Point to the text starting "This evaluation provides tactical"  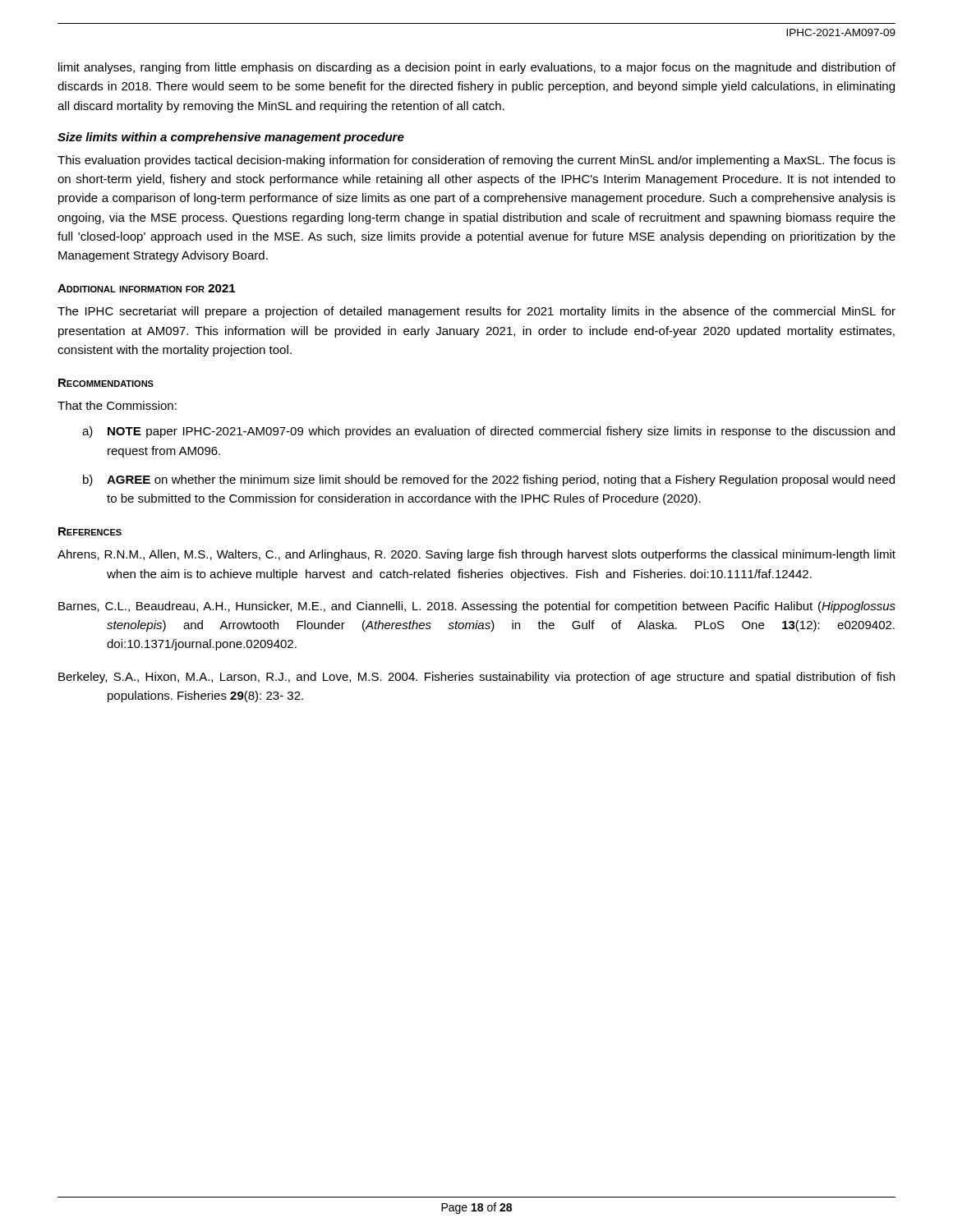point(476,207)
